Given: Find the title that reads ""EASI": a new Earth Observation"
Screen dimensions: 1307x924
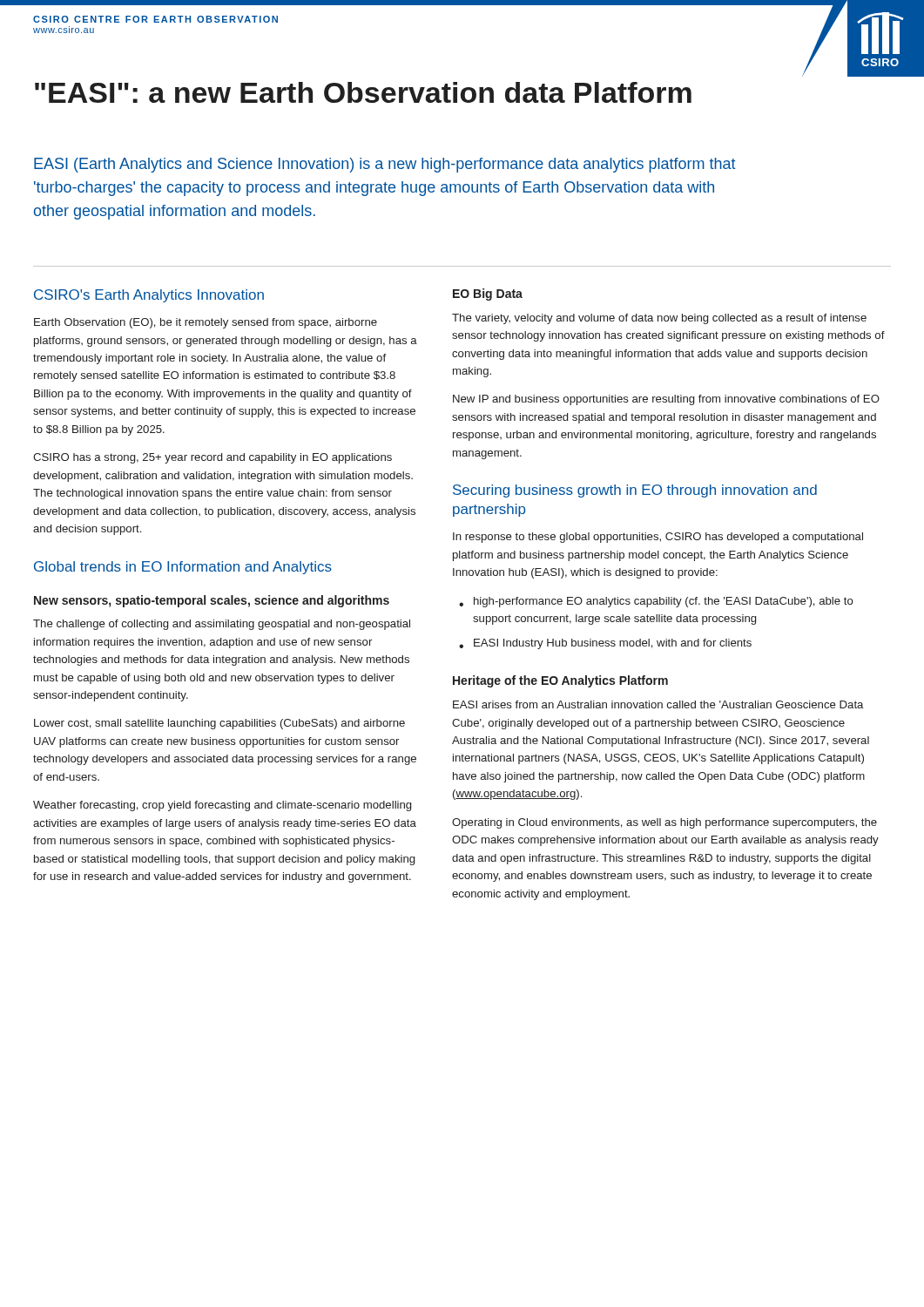Looking at the screenshot, I should tap(462, 93).
